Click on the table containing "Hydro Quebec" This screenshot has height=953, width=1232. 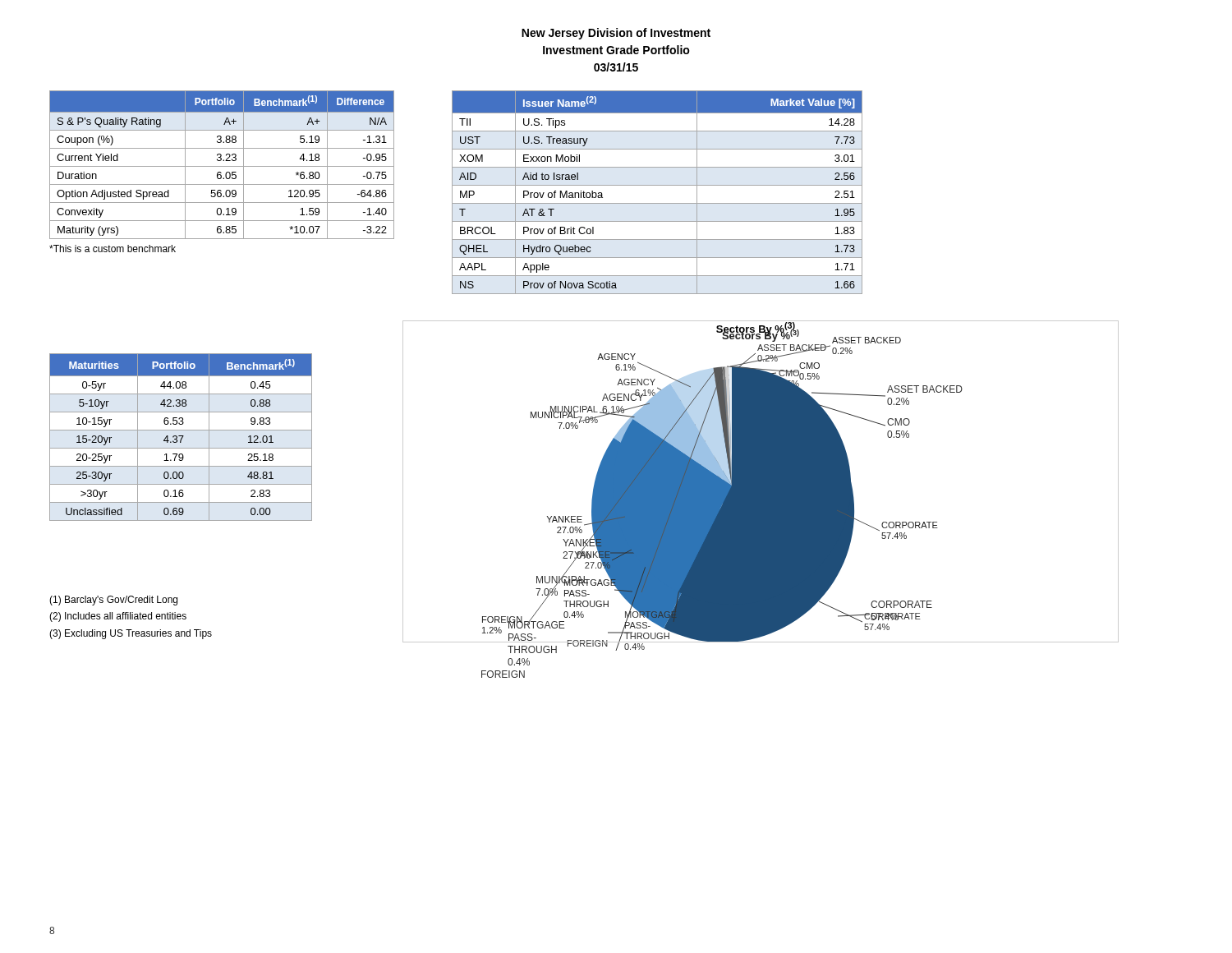(657, 192)
